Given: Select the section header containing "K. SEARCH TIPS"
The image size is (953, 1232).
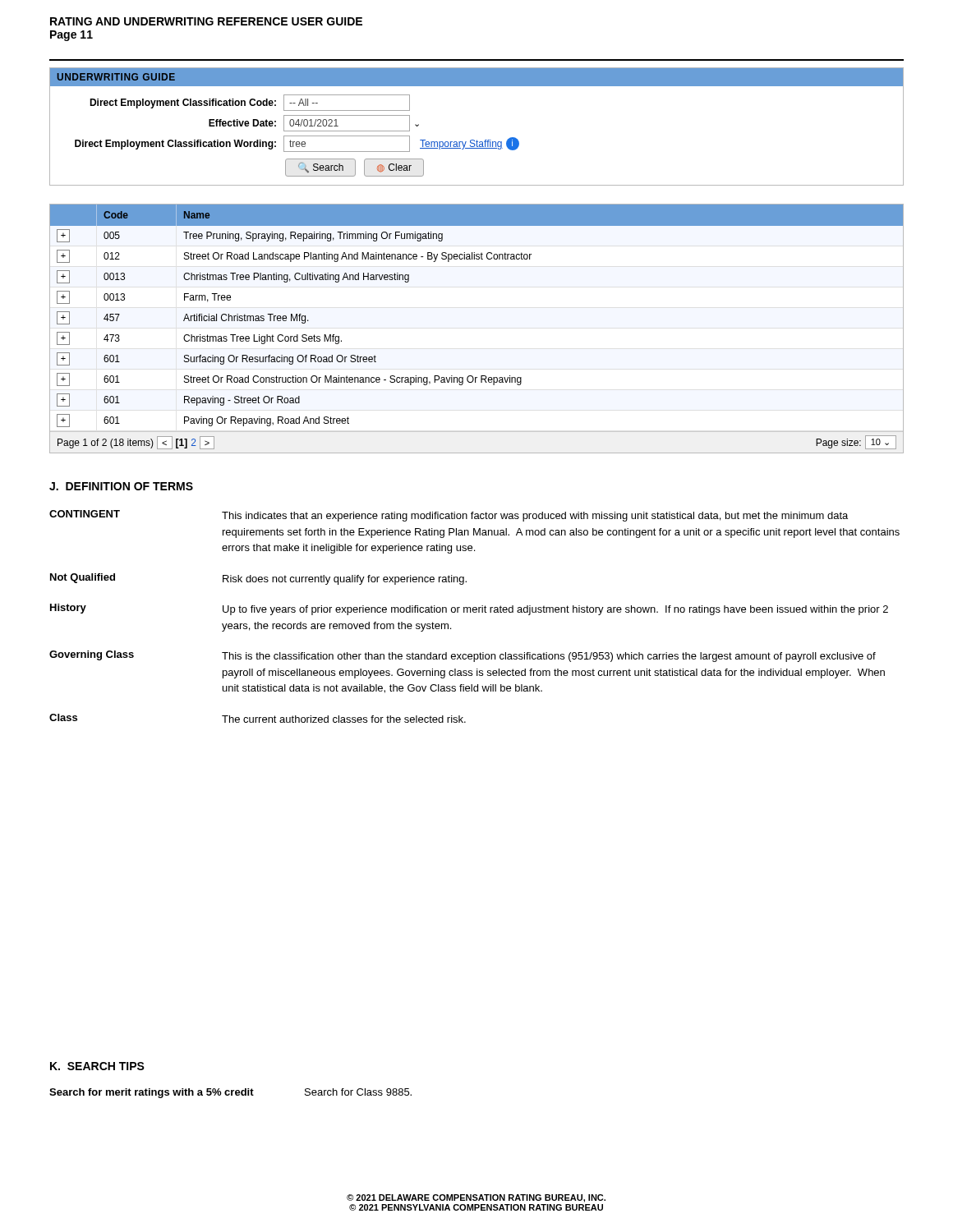Looking at the screenshot, I should 97,1066.
